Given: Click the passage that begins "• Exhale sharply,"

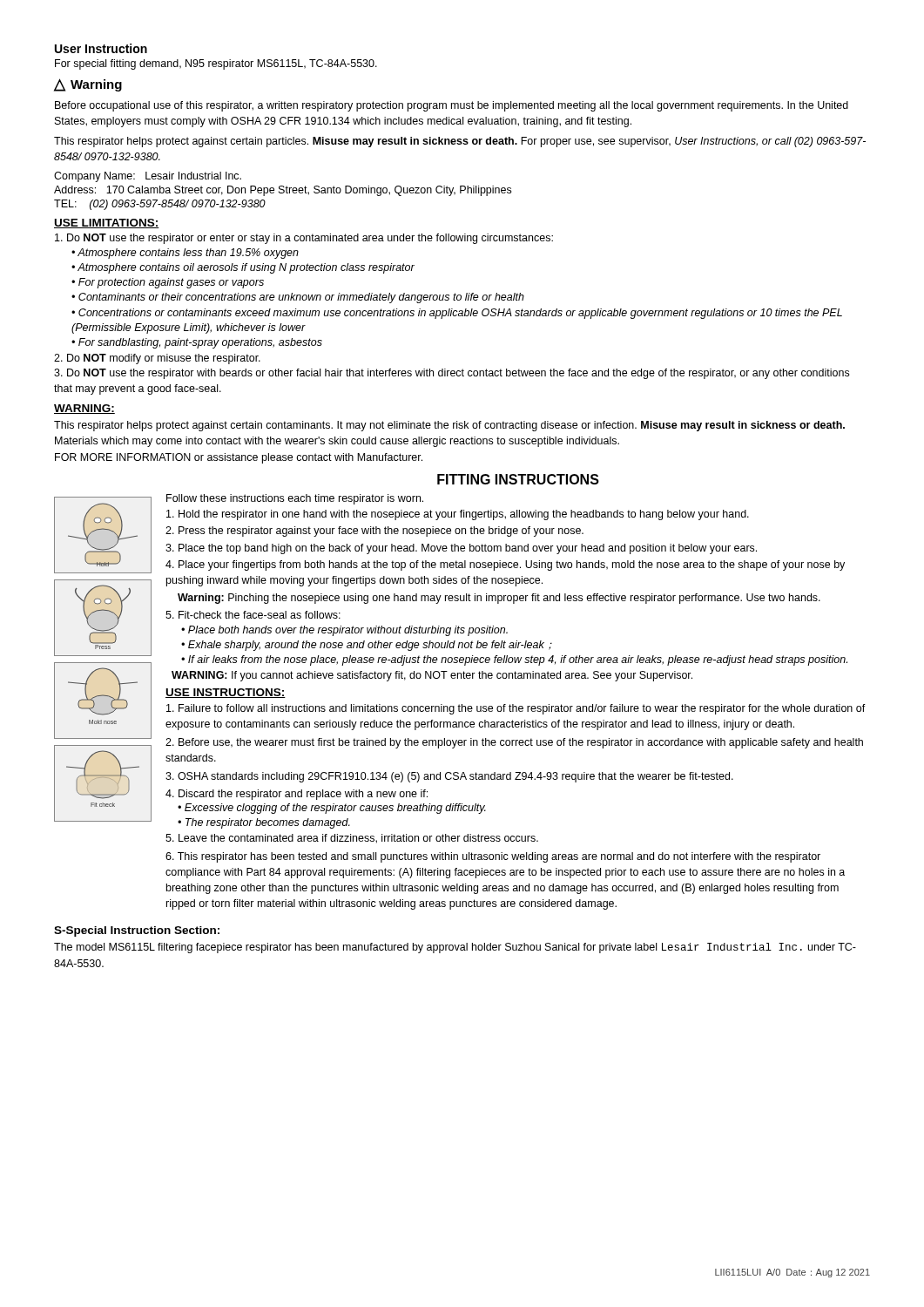Looking at the screenshot, I should coord(368,645).
